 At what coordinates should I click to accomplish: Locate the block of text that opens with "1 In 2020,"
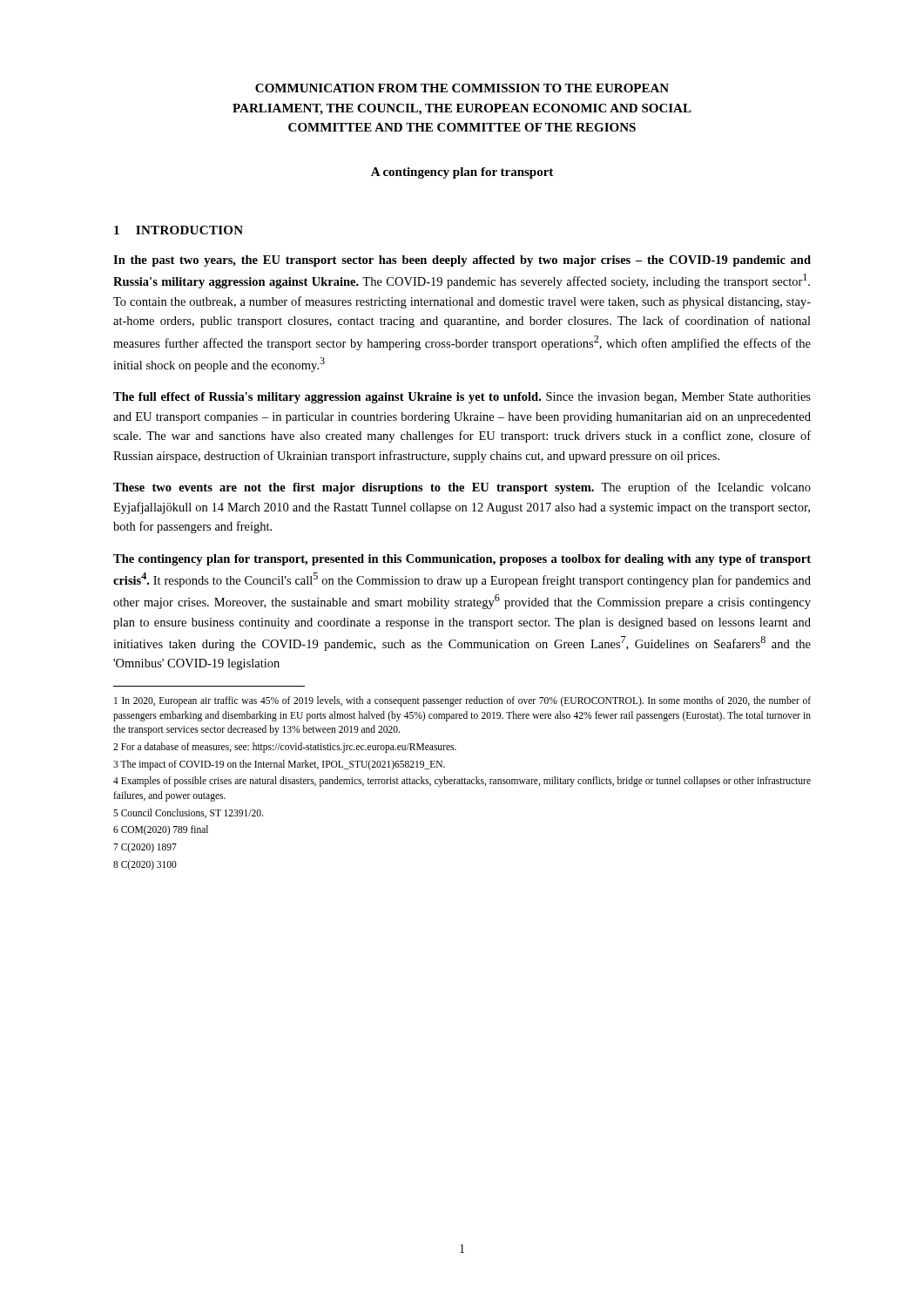click(x=462, y=715)
